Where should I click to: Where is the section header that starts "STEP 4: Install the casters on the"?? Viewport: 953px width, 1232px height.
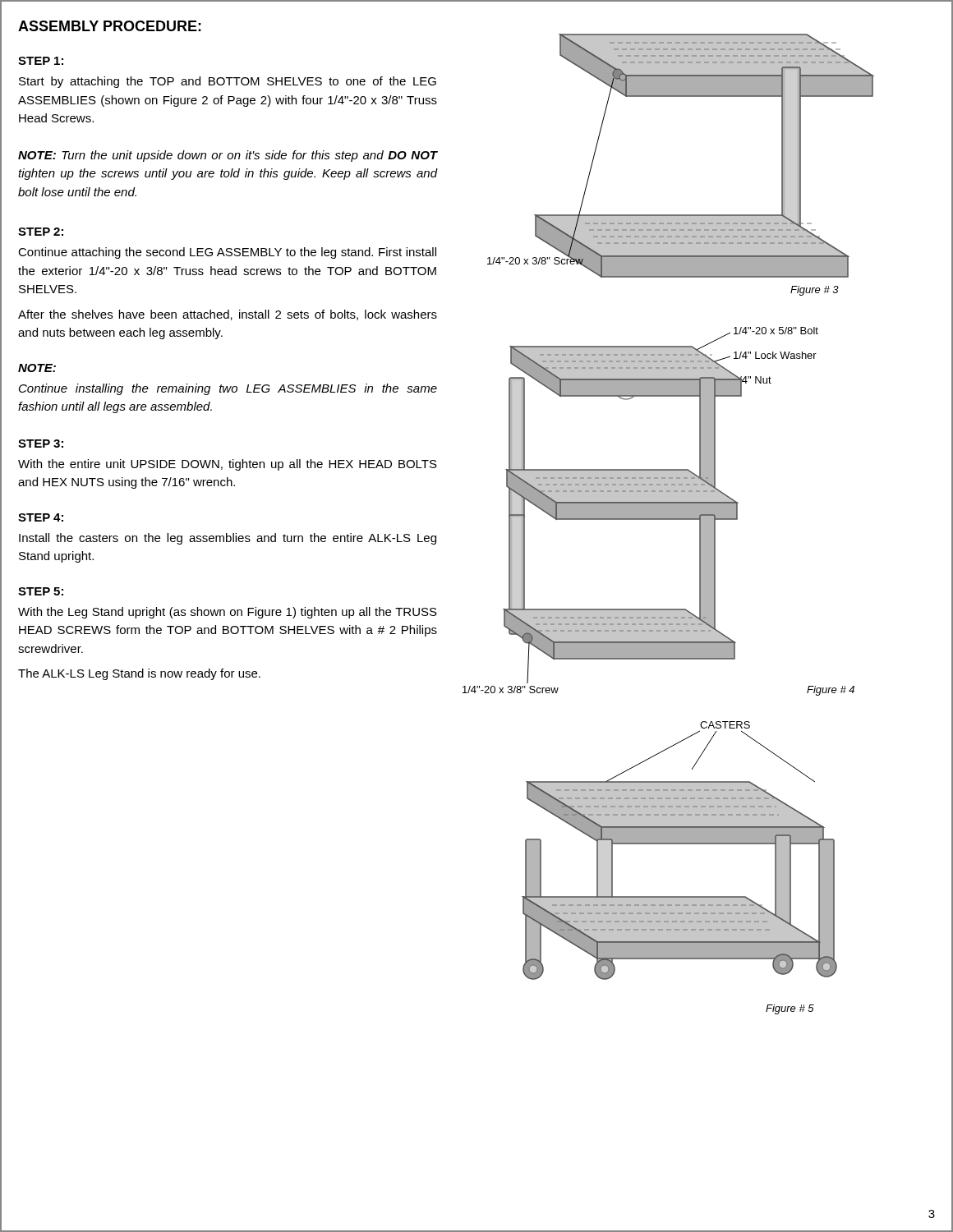pos(228,538)
